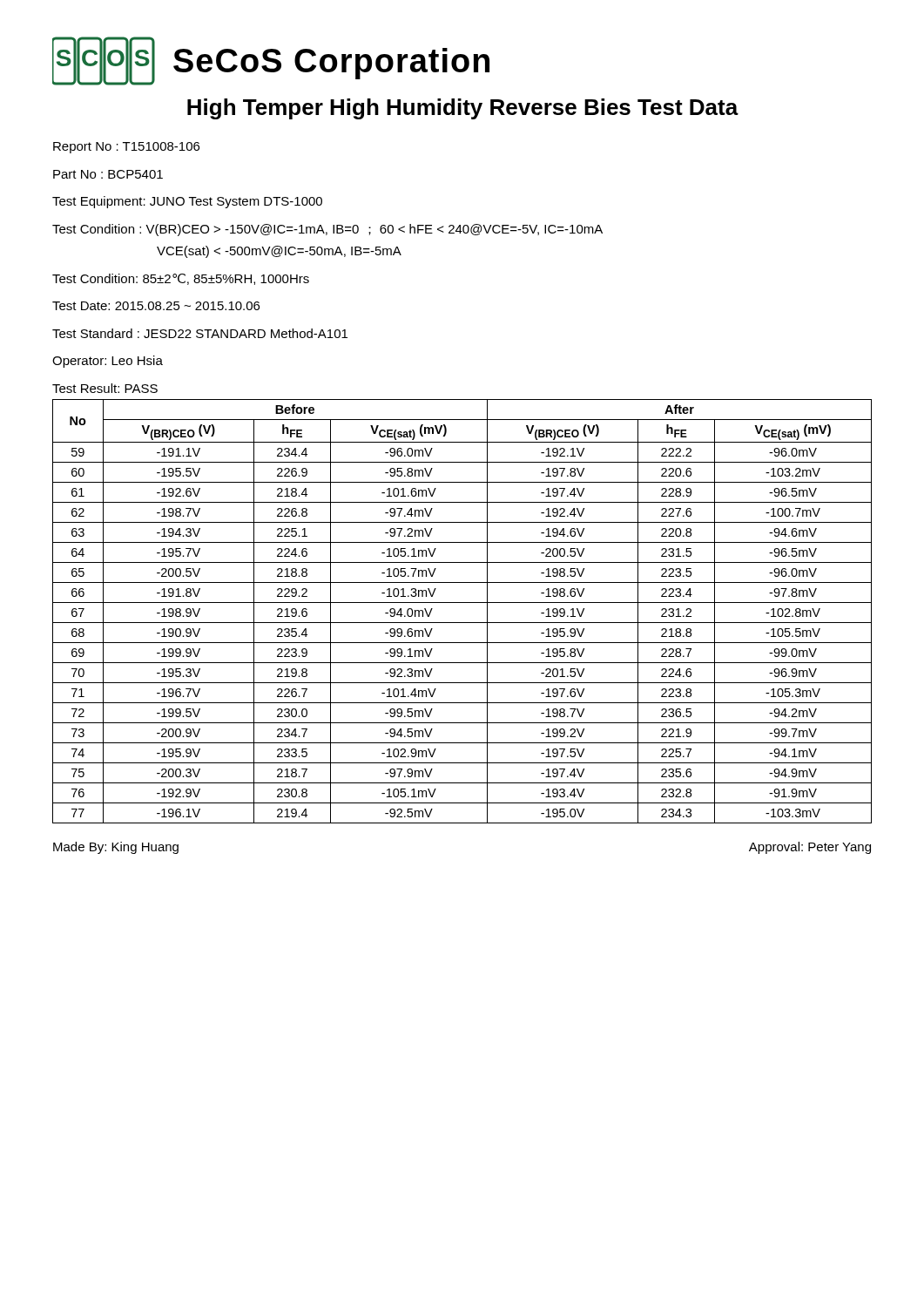
Task: Select the element starting "Made By: King"
Action: [116, 847]
